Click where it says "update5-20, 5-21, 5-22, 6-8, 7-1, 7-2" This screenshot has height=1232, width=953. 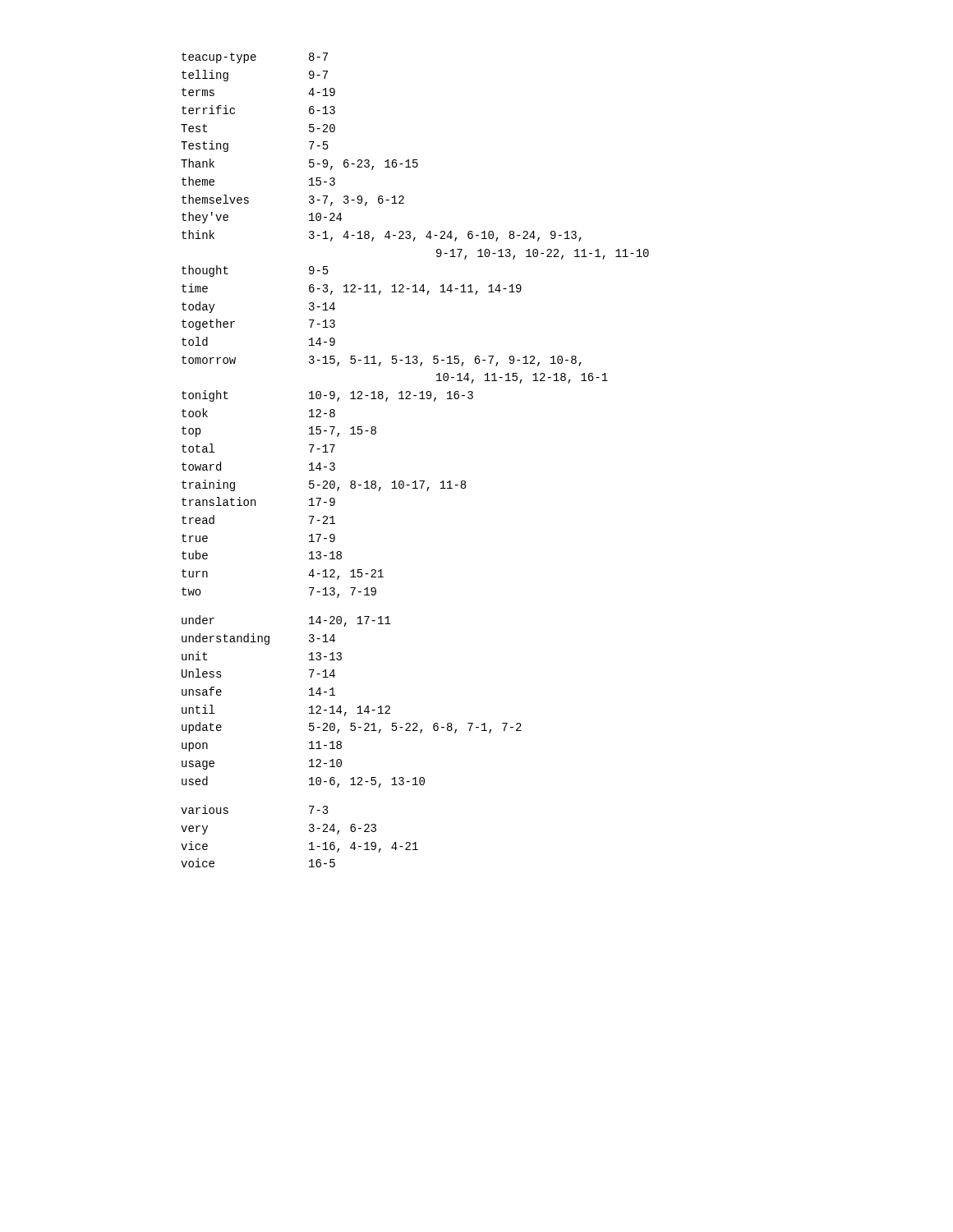pyautogui.click(x=351, y=729)
